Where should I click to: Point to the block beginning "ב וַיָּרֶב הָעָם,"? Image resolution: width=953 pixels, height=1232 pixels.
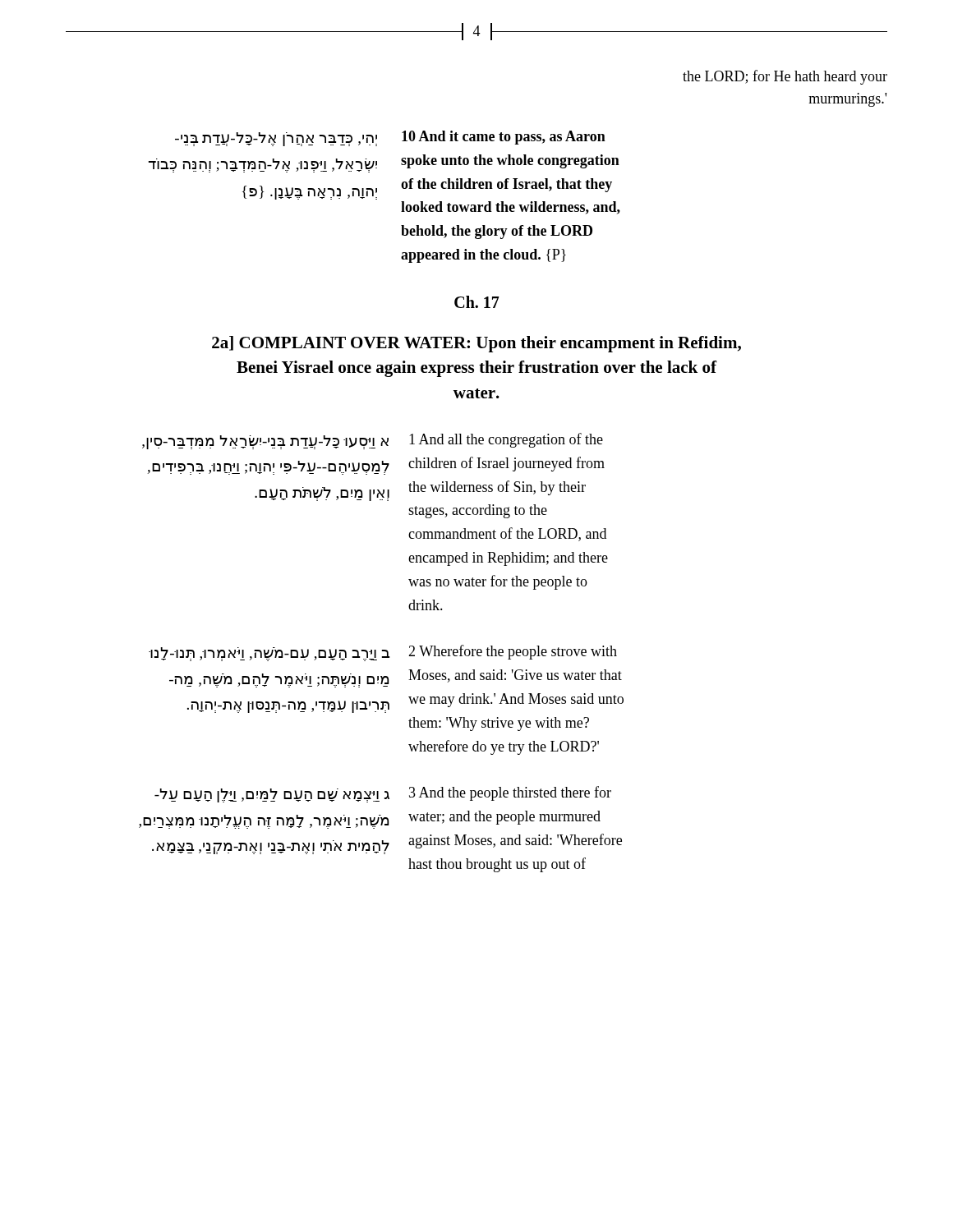click(476, 699)
